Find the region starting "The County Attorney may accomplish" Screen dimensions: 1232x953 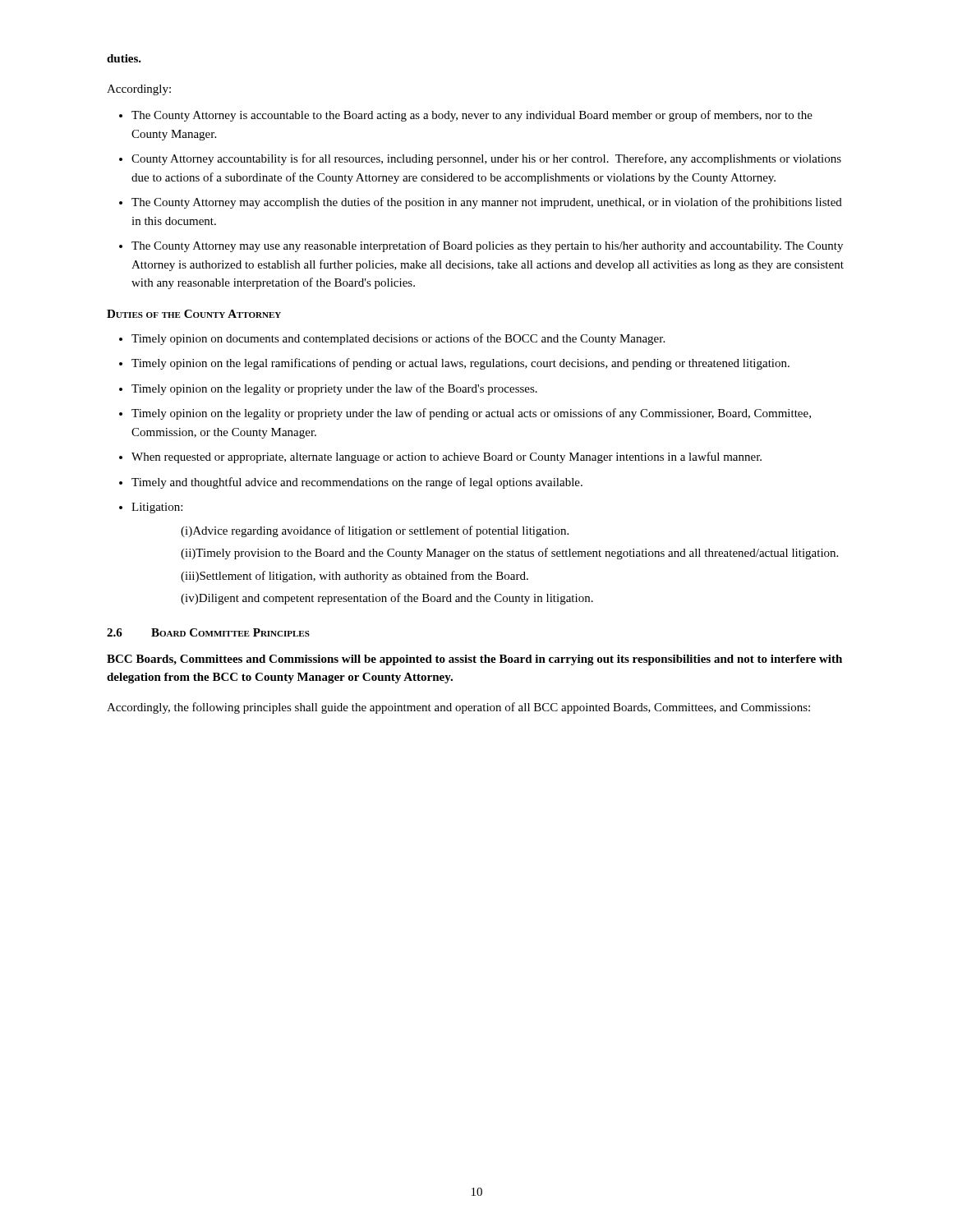tap(487, 211)
